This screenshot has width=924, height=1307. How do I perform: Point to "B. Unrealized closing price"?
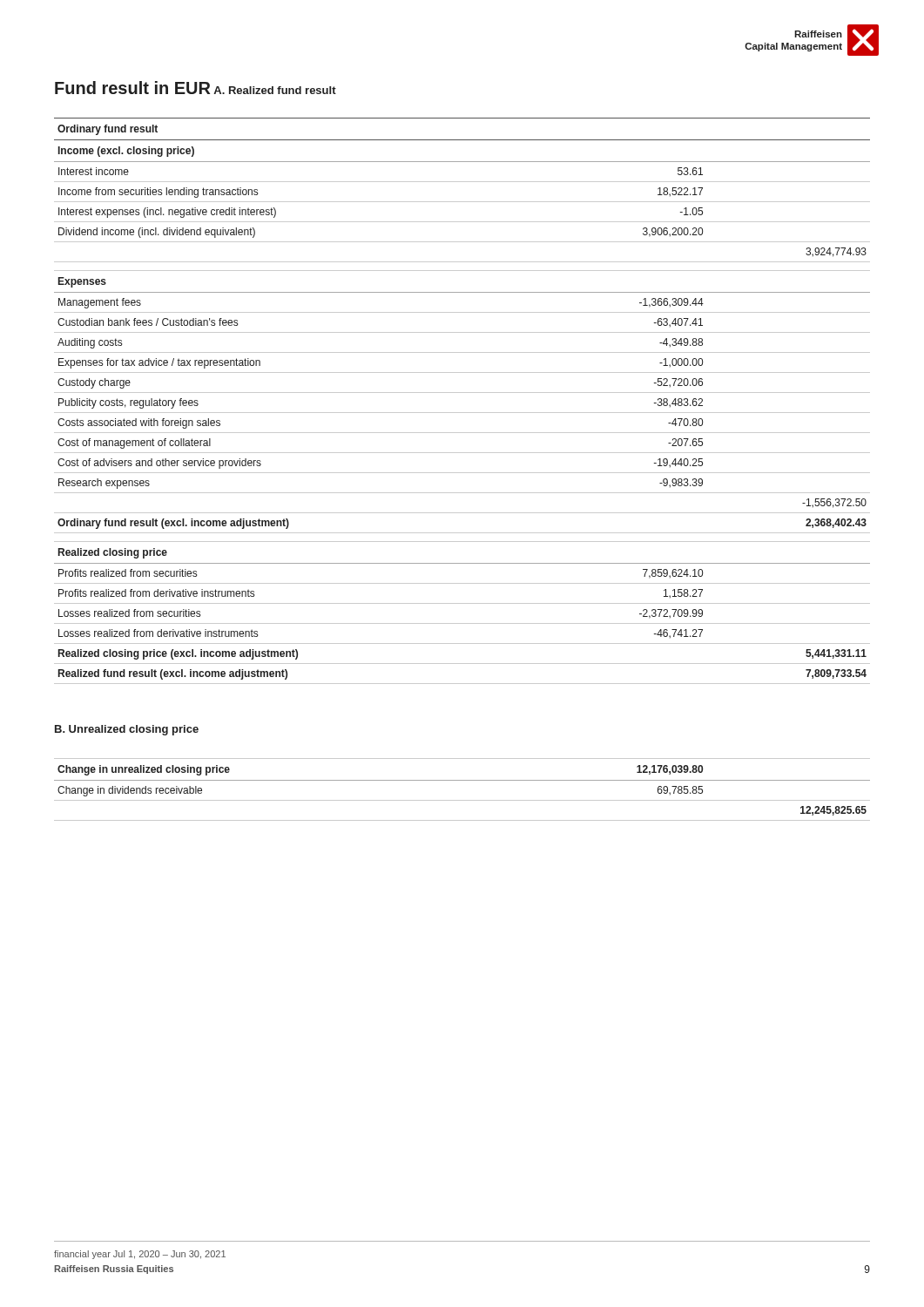[126, 729]
